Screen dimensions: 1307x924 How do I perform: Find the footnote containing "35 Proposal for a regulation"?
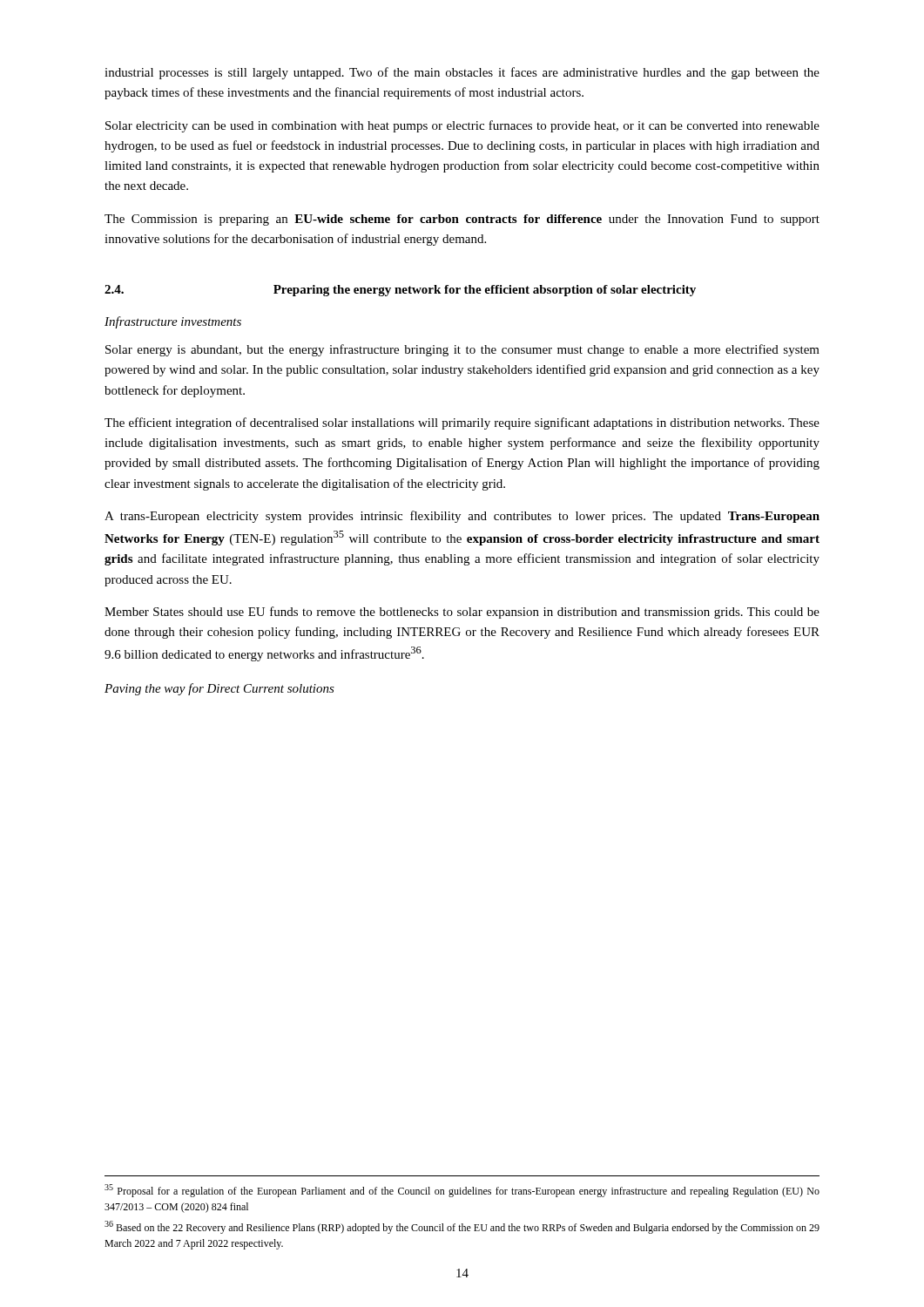(462, 1198)
